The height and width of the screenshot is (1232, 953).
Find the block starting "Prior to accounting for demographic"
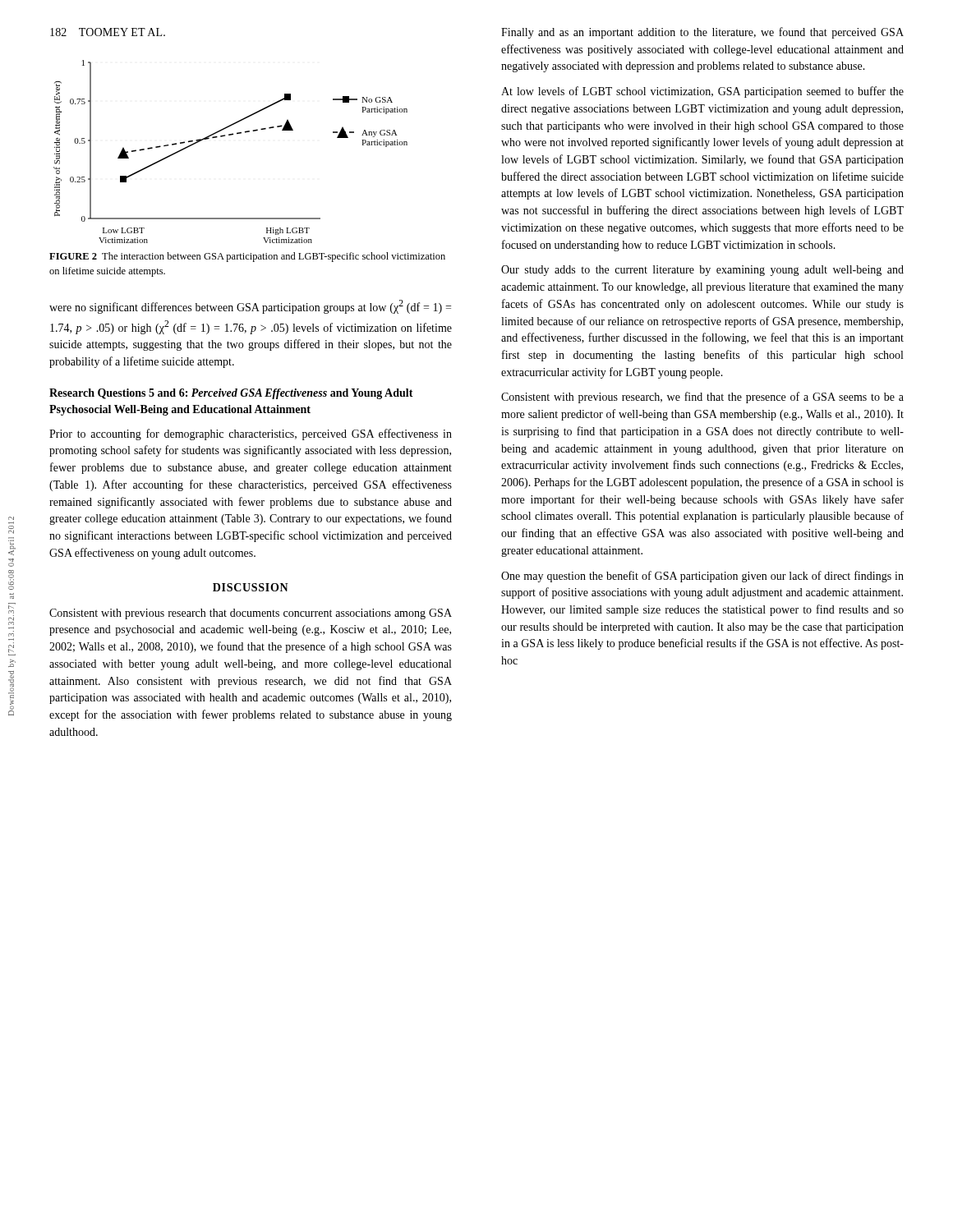tap(251, 493)
